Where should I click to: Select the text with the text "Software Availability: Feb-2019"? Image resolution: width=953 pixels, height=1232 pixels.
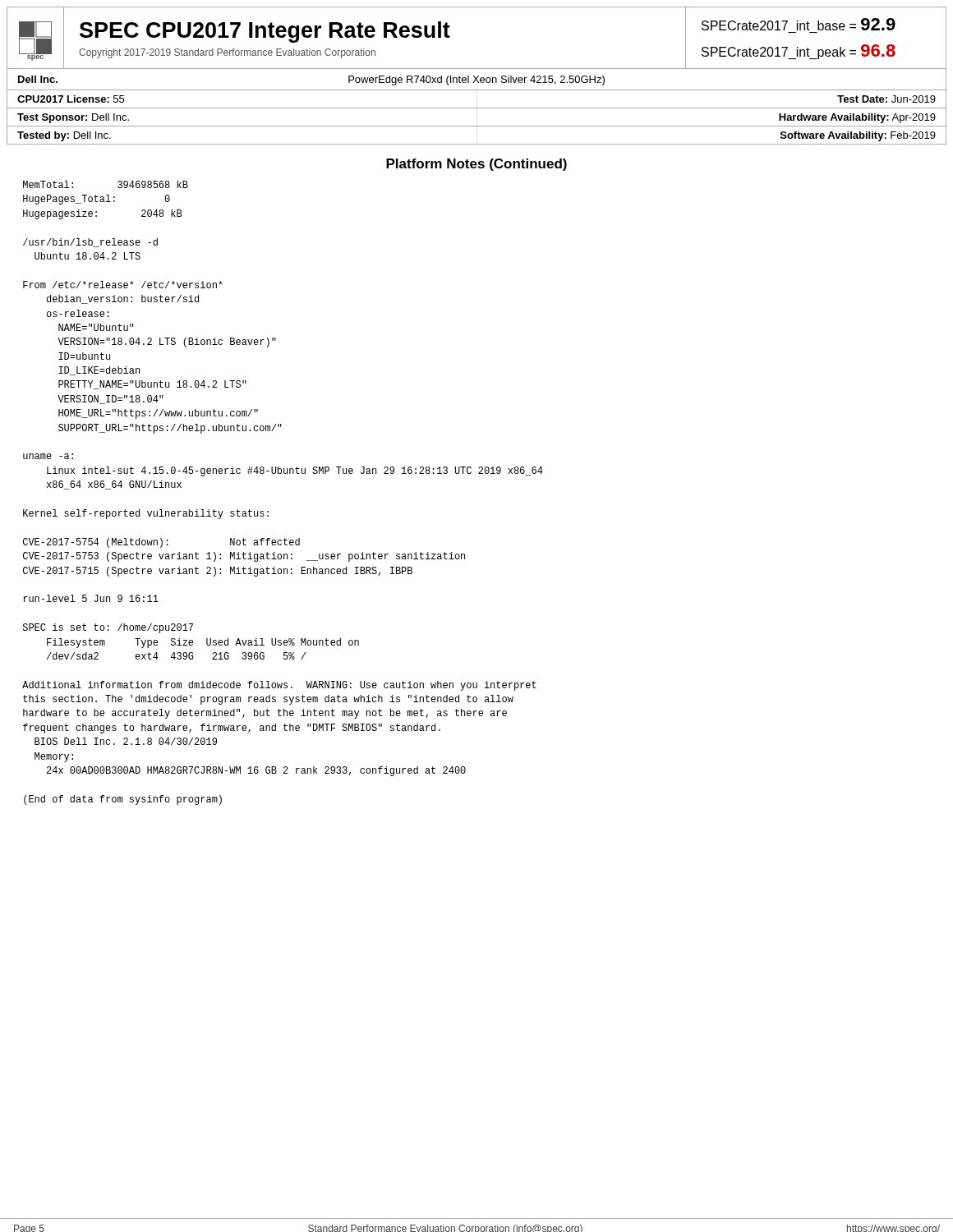[858, 135]
